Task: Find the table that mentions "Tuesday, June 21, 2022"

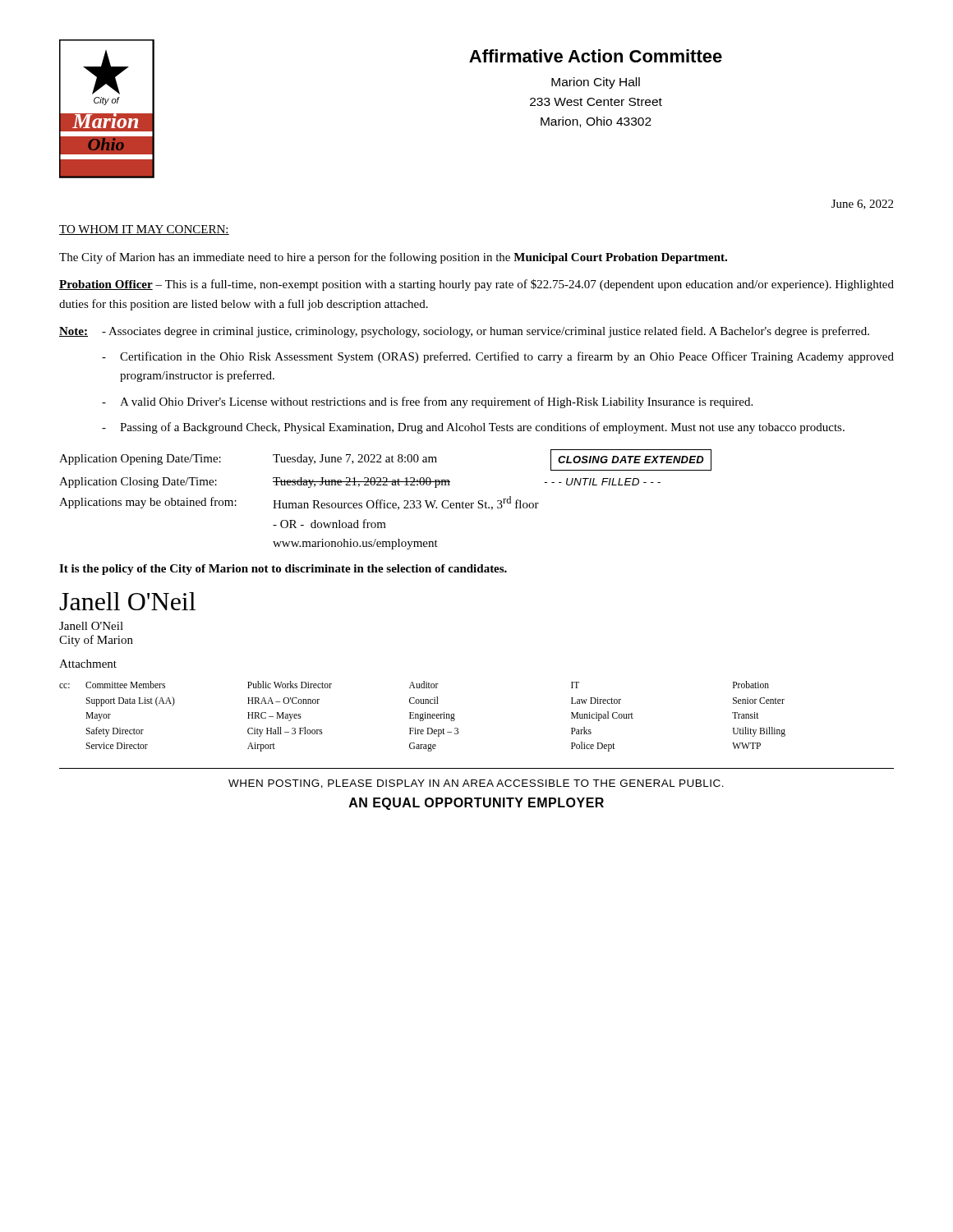Action: [476, 501]
